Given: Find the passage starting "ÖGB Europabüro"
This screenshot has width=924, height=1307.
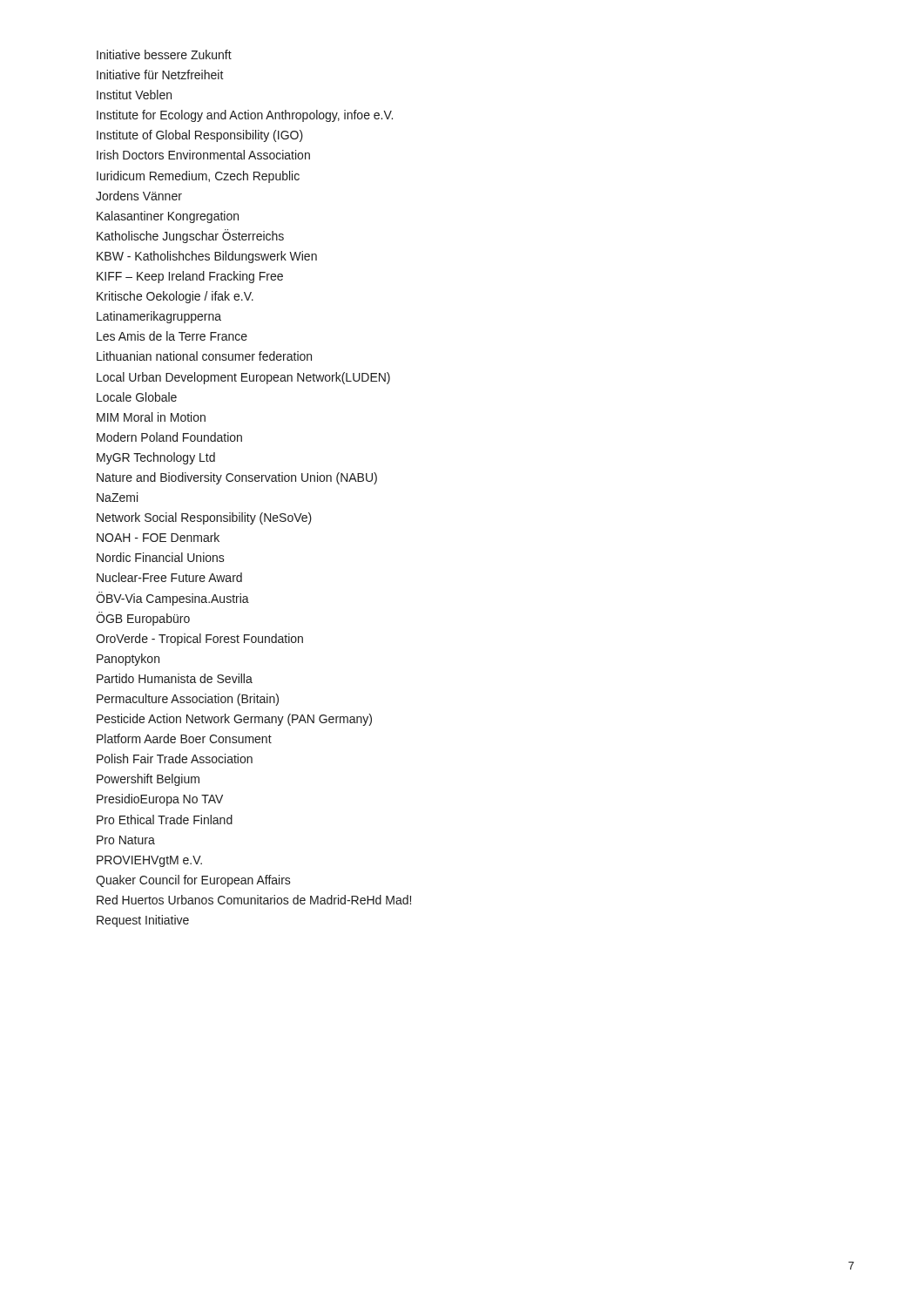Looking at the screenshot, I should [143, 618].
